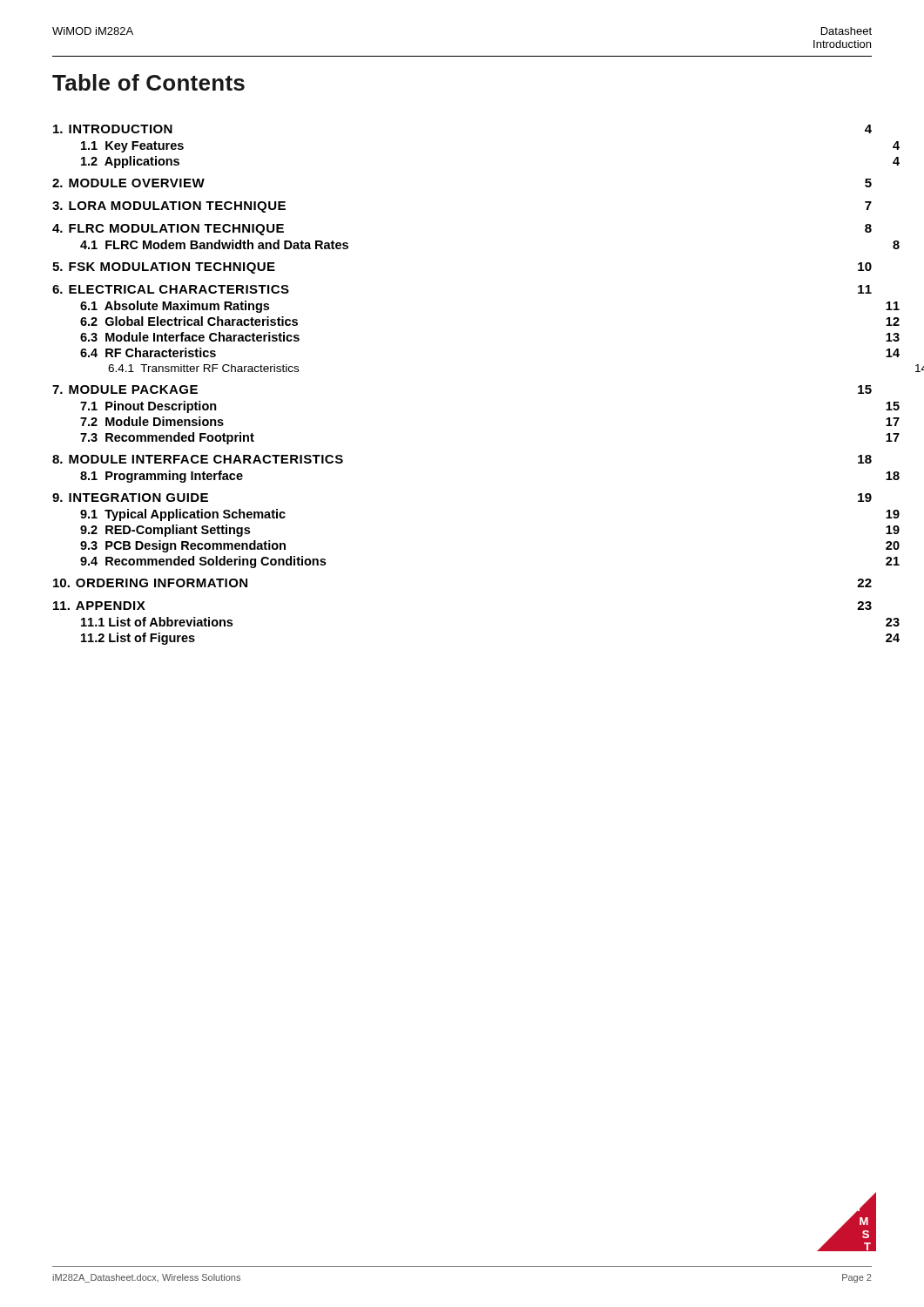Point to the text starting "6.4.1 Transmitter RF"
Screen dimensions: 1307x924
[207, 368]
